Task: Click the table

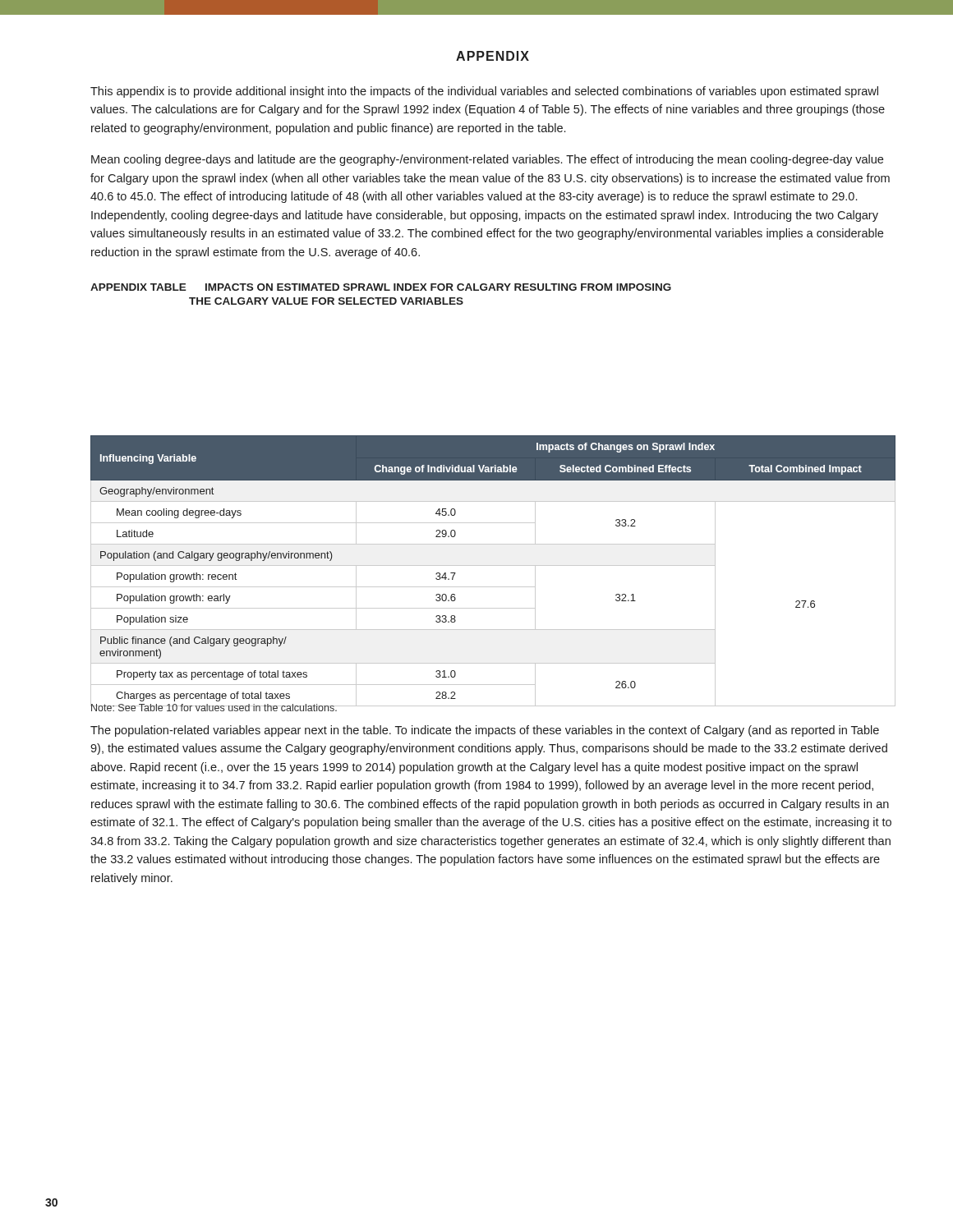Action: (x=493, y=571)
